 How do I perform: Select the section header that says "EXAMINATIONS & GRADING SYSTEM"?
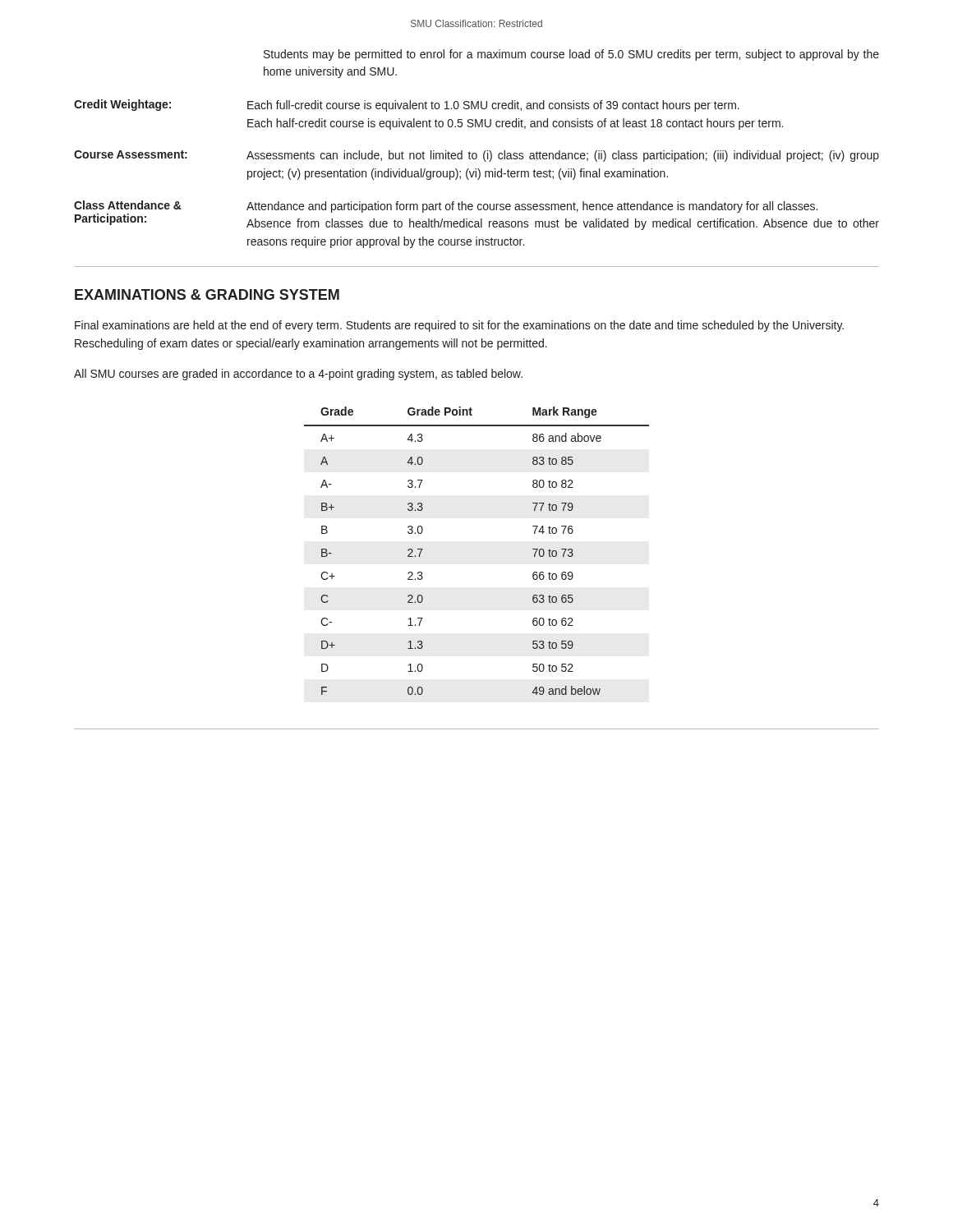pos(207,295)
